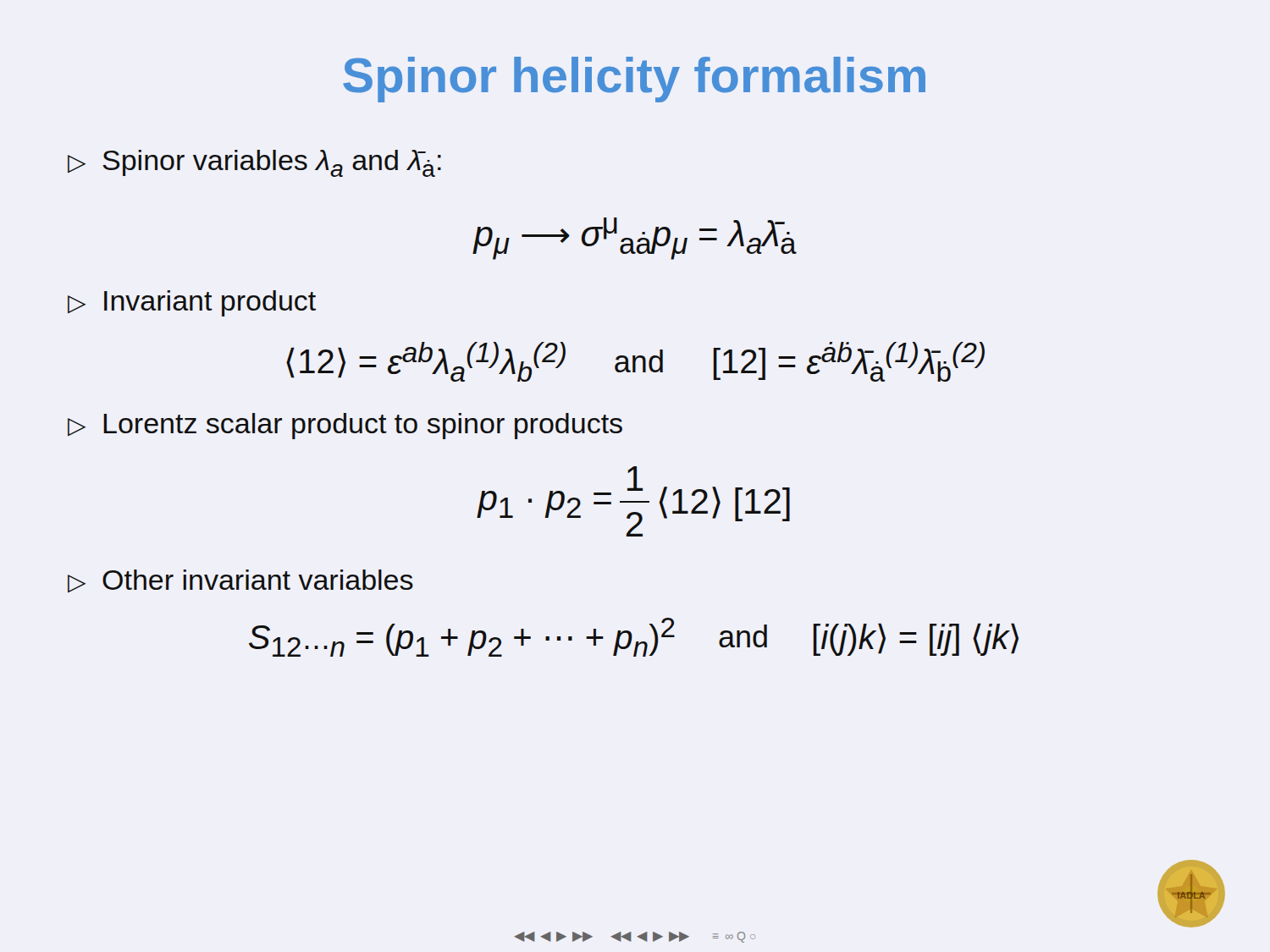Click on the list item that says "▷ Lorentz scalar product"
The image size is (1270, 952).
point(345,423)
